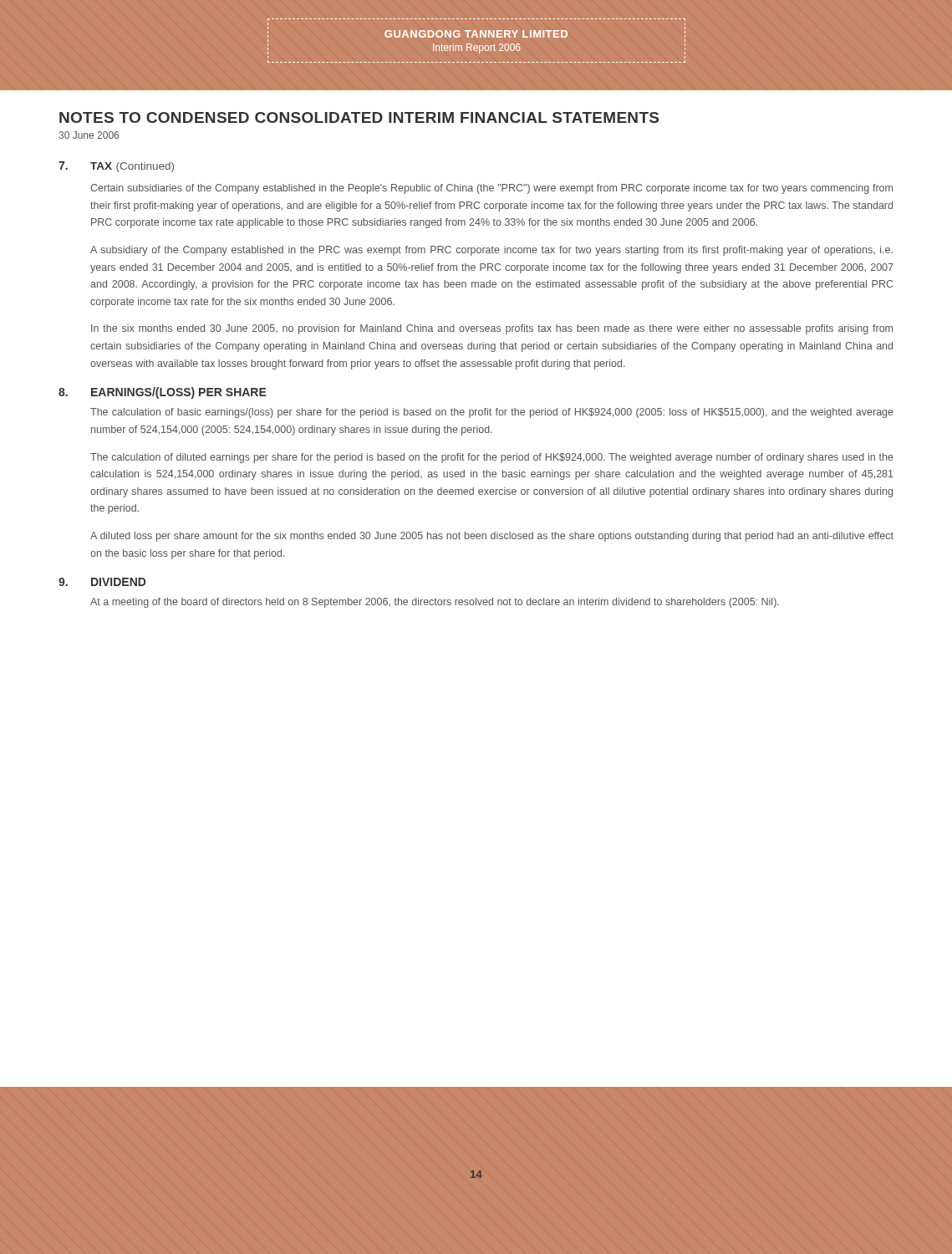Click on the region starting "7. TAX (Continued)"
Viewport: 952px width, 1254px height.
pos(117,165)
